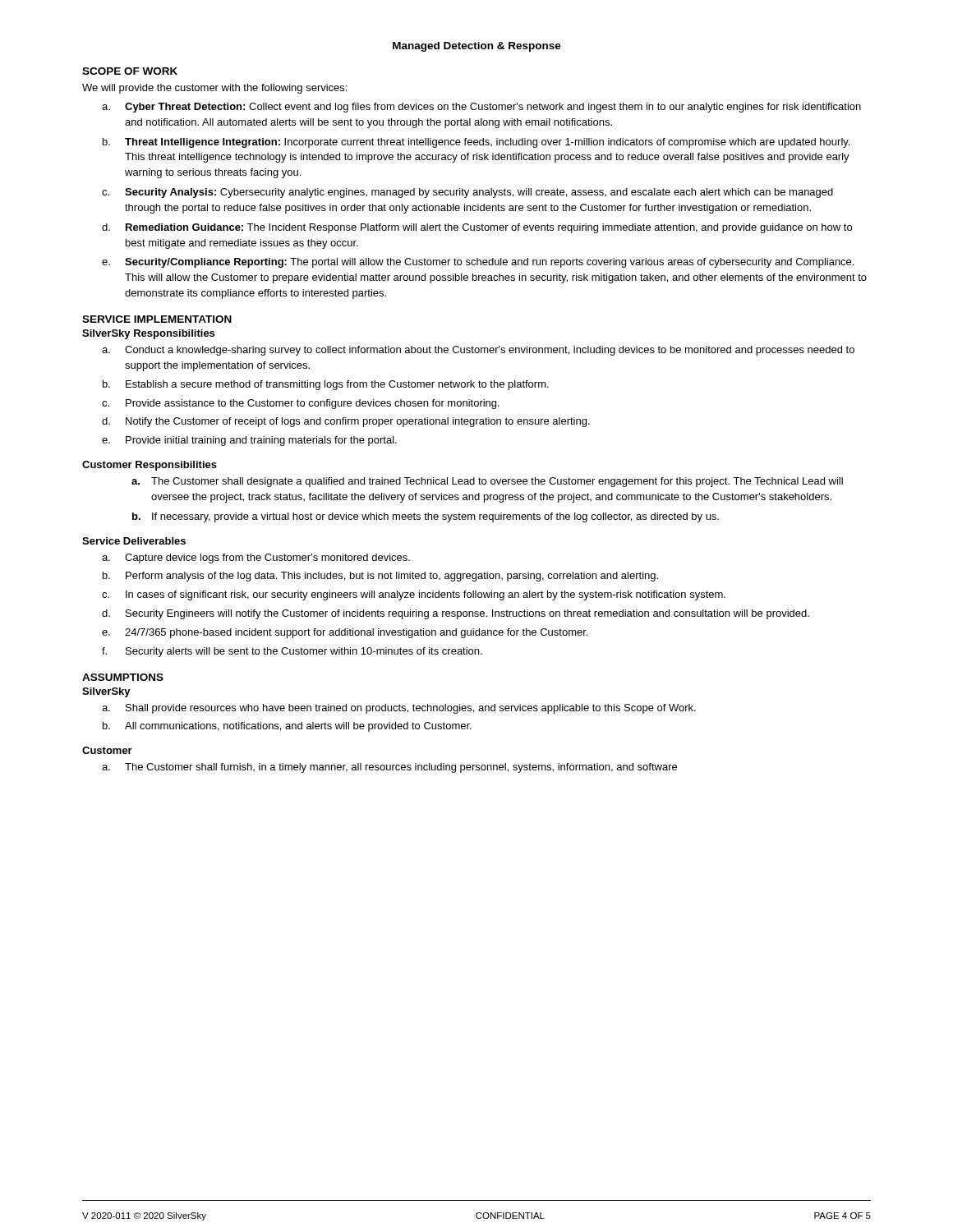Click on the section header containing "SERVICE IMPLEMENTATION"
Screen dimensions: 1232x953
(157, 319)
